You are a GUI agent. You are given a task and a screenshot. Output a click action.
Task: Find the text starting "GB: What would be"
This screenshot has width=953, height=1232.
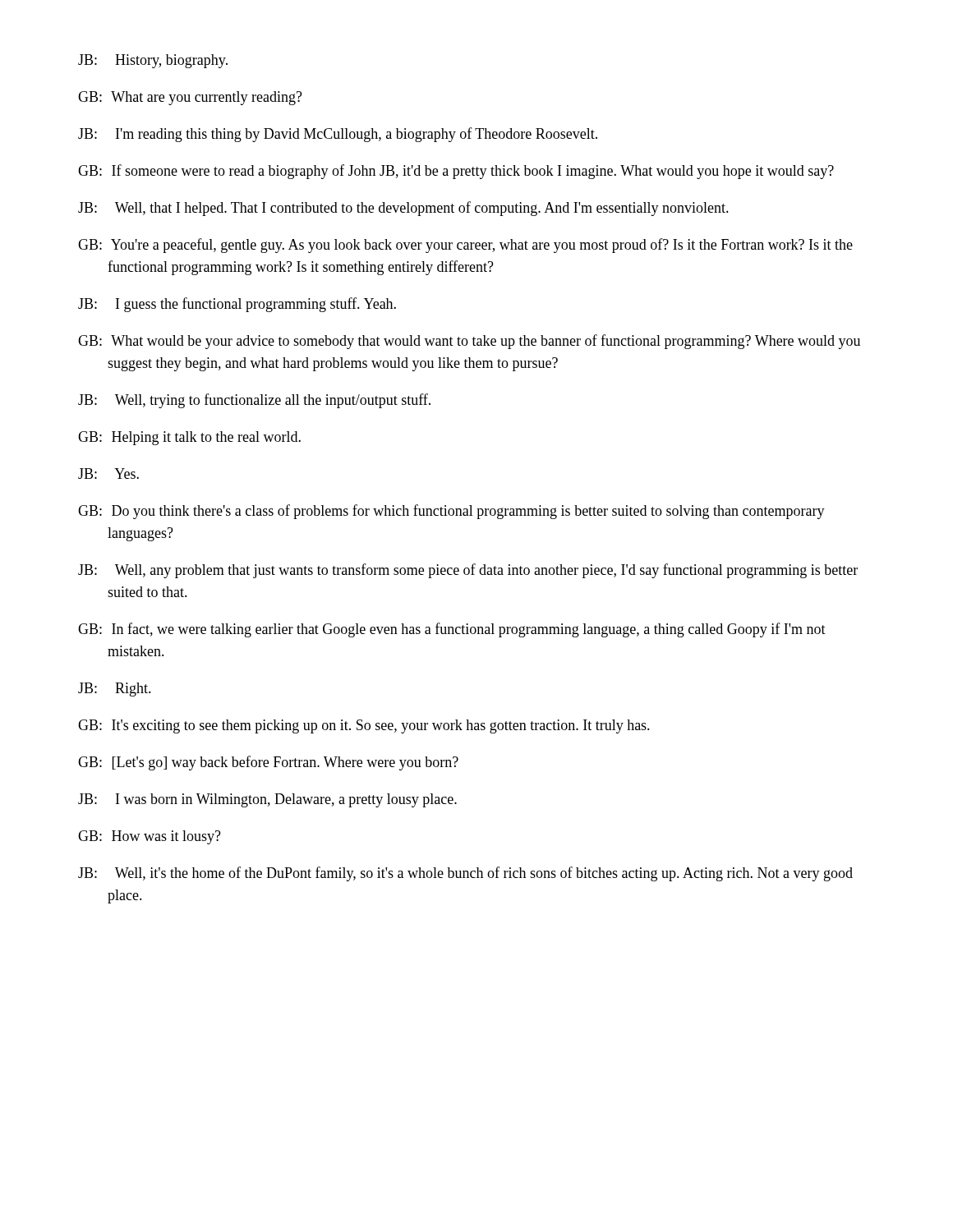pyautogui.click(x=476, y=352)
